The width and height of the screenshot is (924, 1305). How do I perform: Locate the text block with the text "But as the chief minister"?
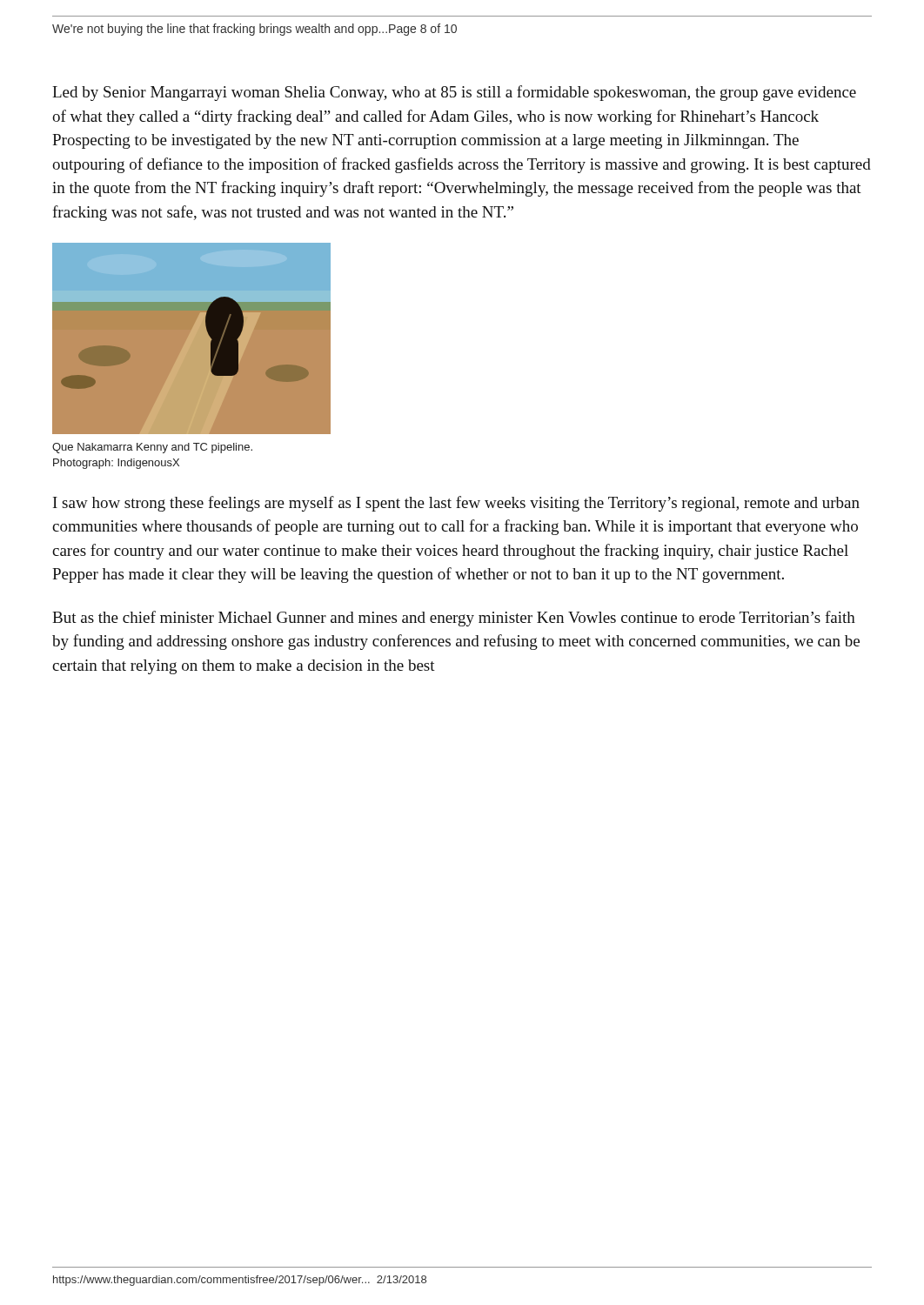(x=456, y=641)
